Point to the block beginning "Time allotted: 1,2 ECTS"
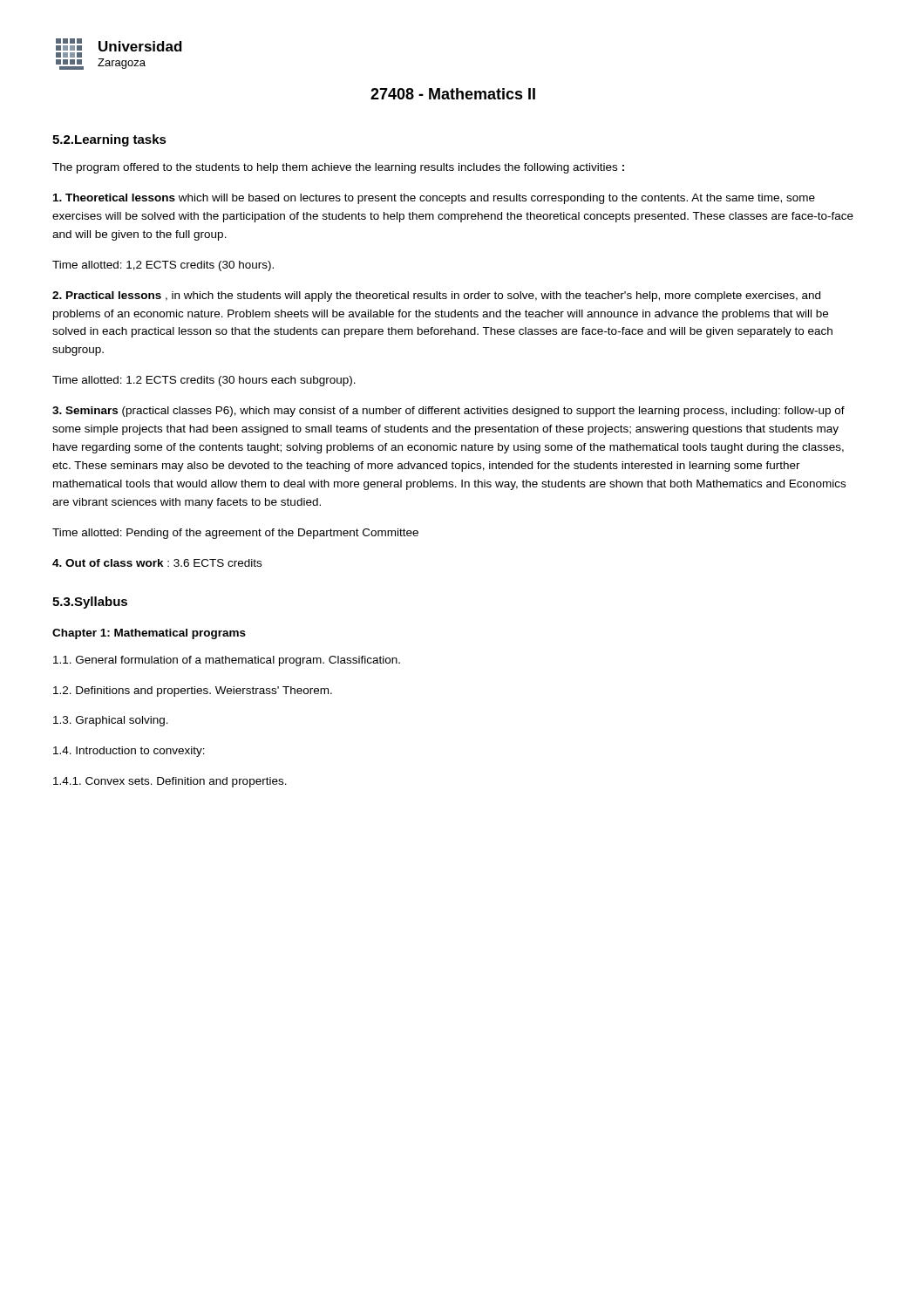 [164, 264]
